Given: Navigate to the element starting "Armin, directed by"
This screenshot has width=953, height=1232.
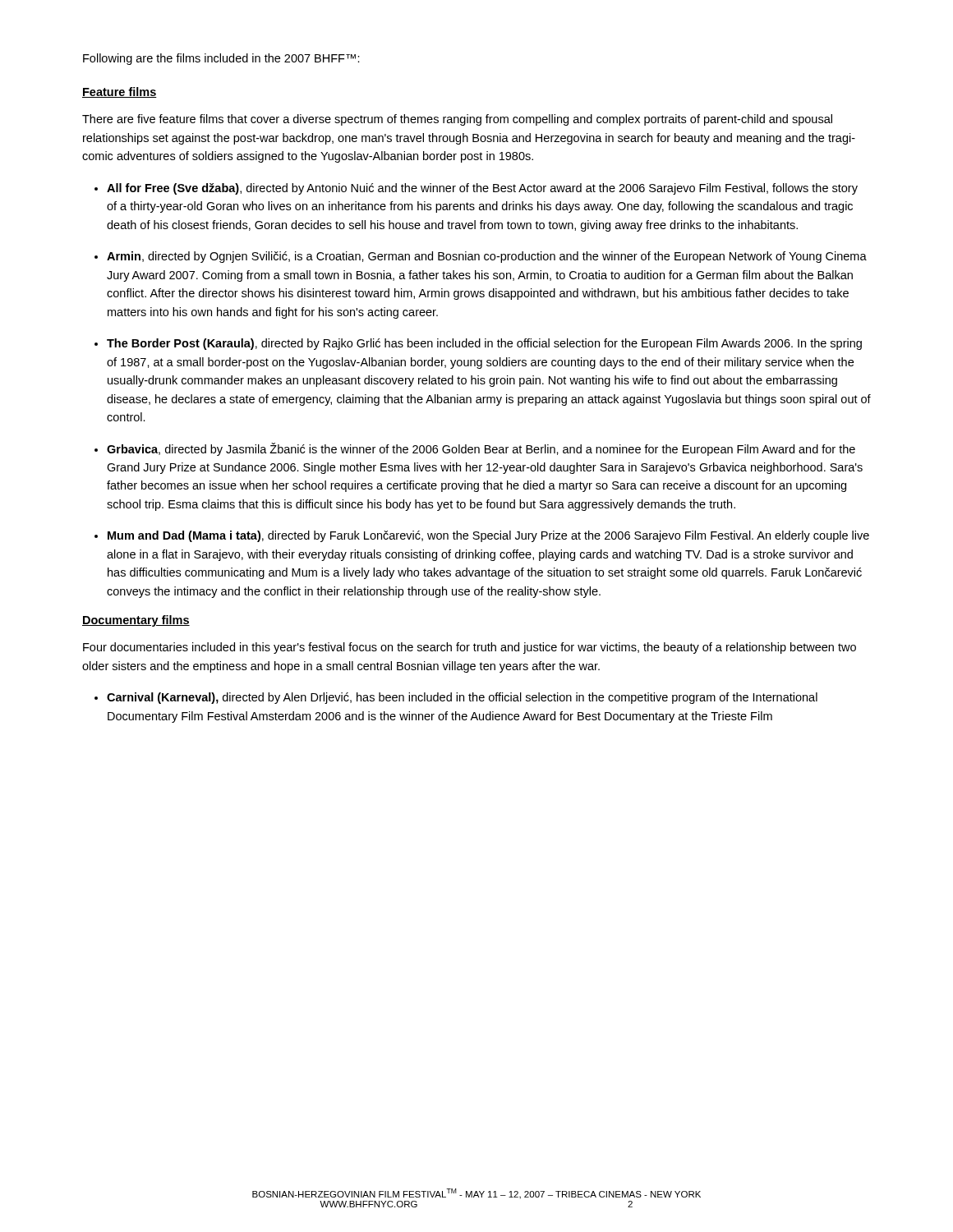Looking at the screenshot, I should 487,284.
